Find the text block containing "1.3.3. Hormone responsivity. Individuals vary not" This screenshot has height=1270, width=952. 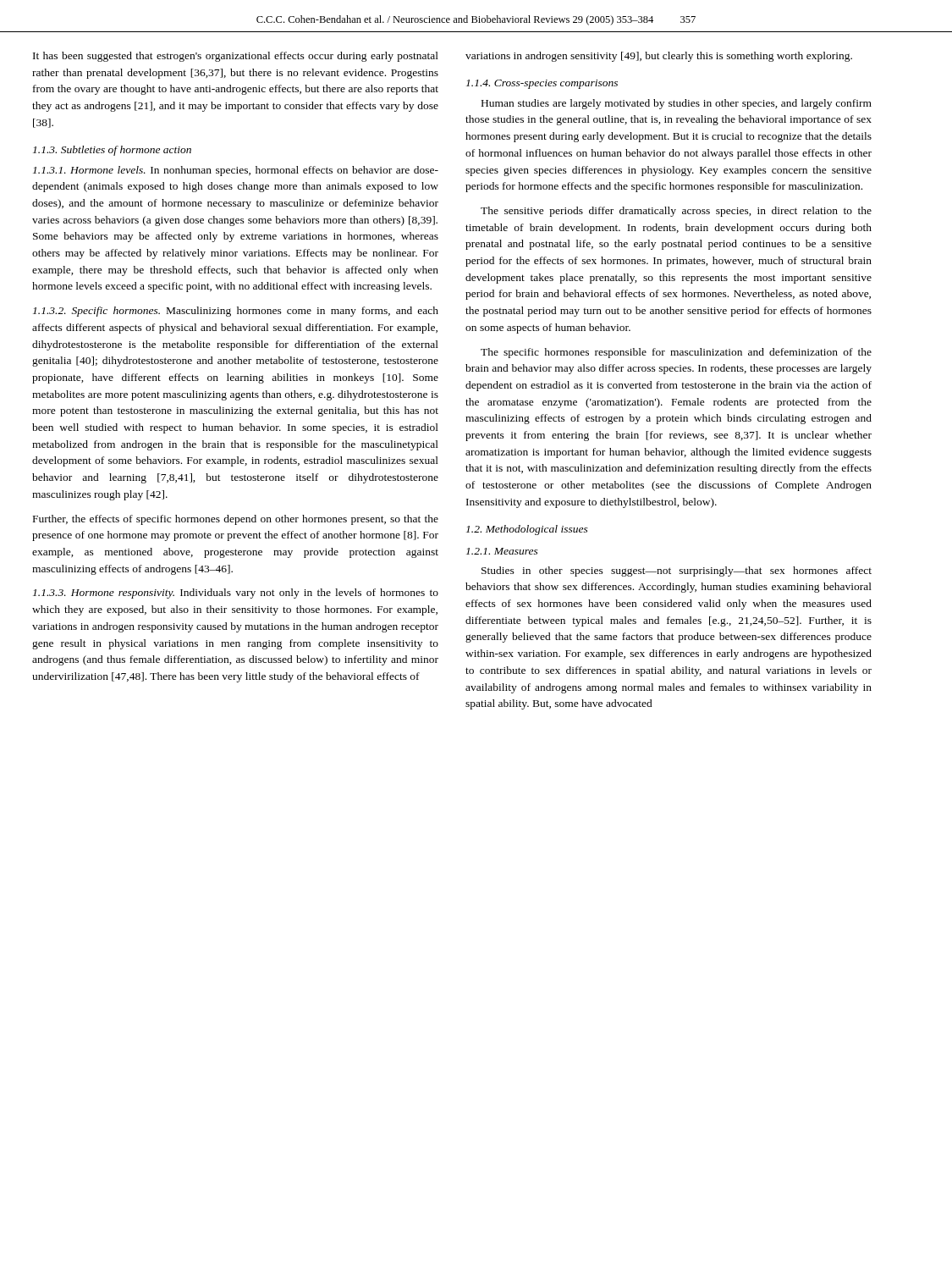[x=235, y=635]
